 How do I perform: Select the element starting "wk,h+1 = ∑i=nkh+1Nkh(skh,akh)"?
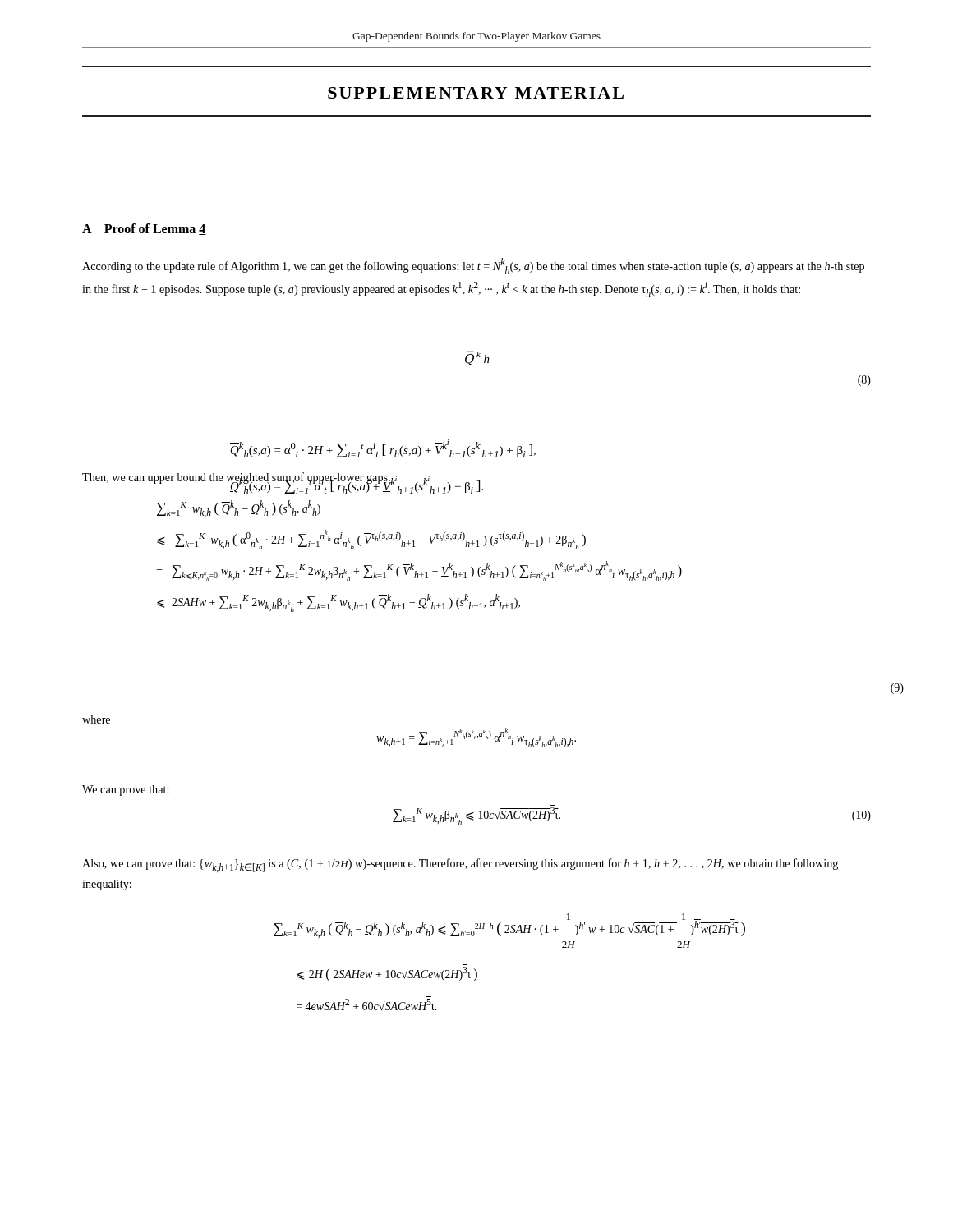coord(476,737)
